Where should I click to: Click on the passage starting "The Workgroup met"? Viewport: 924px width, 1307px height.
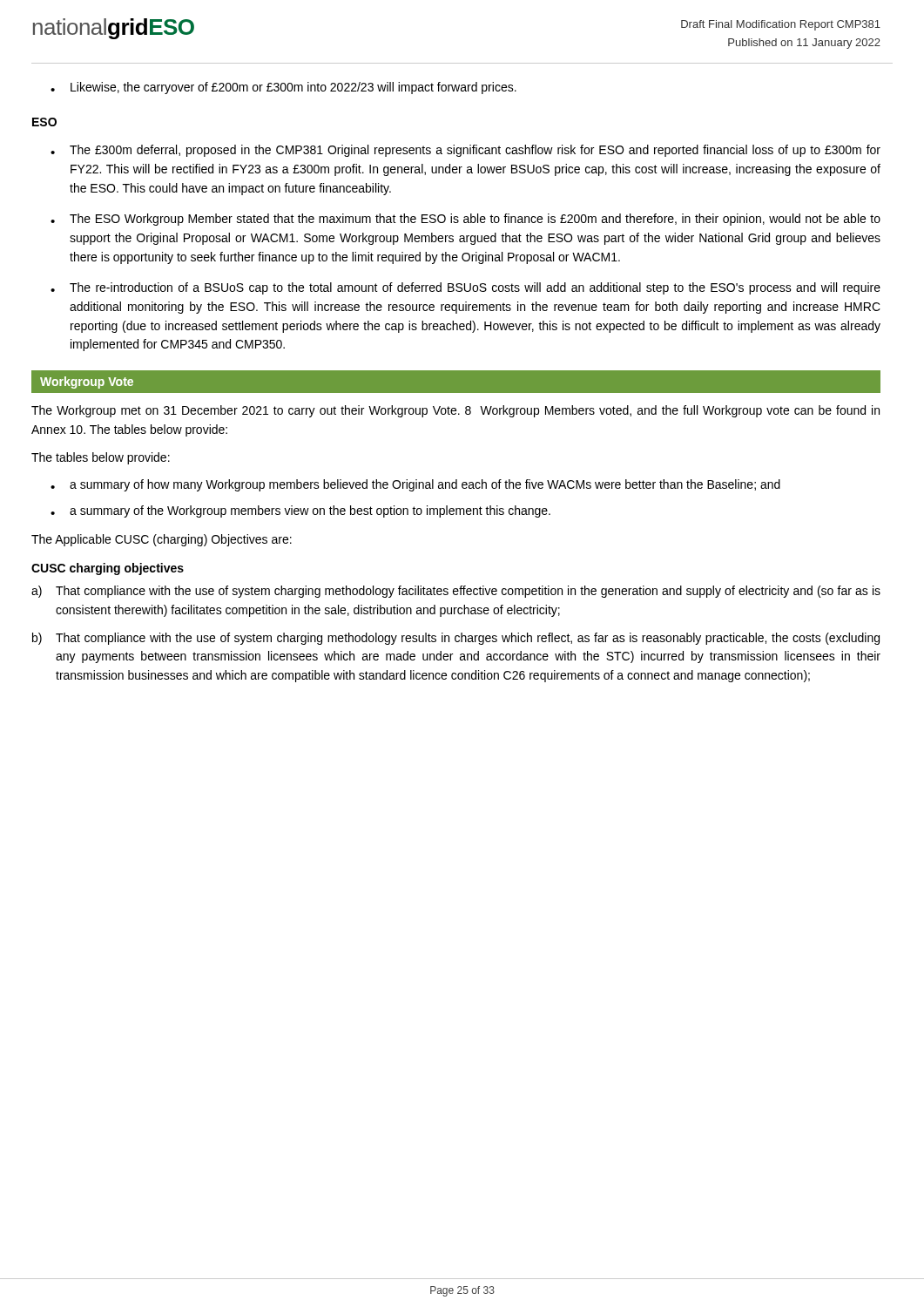(x=456, y=420)
